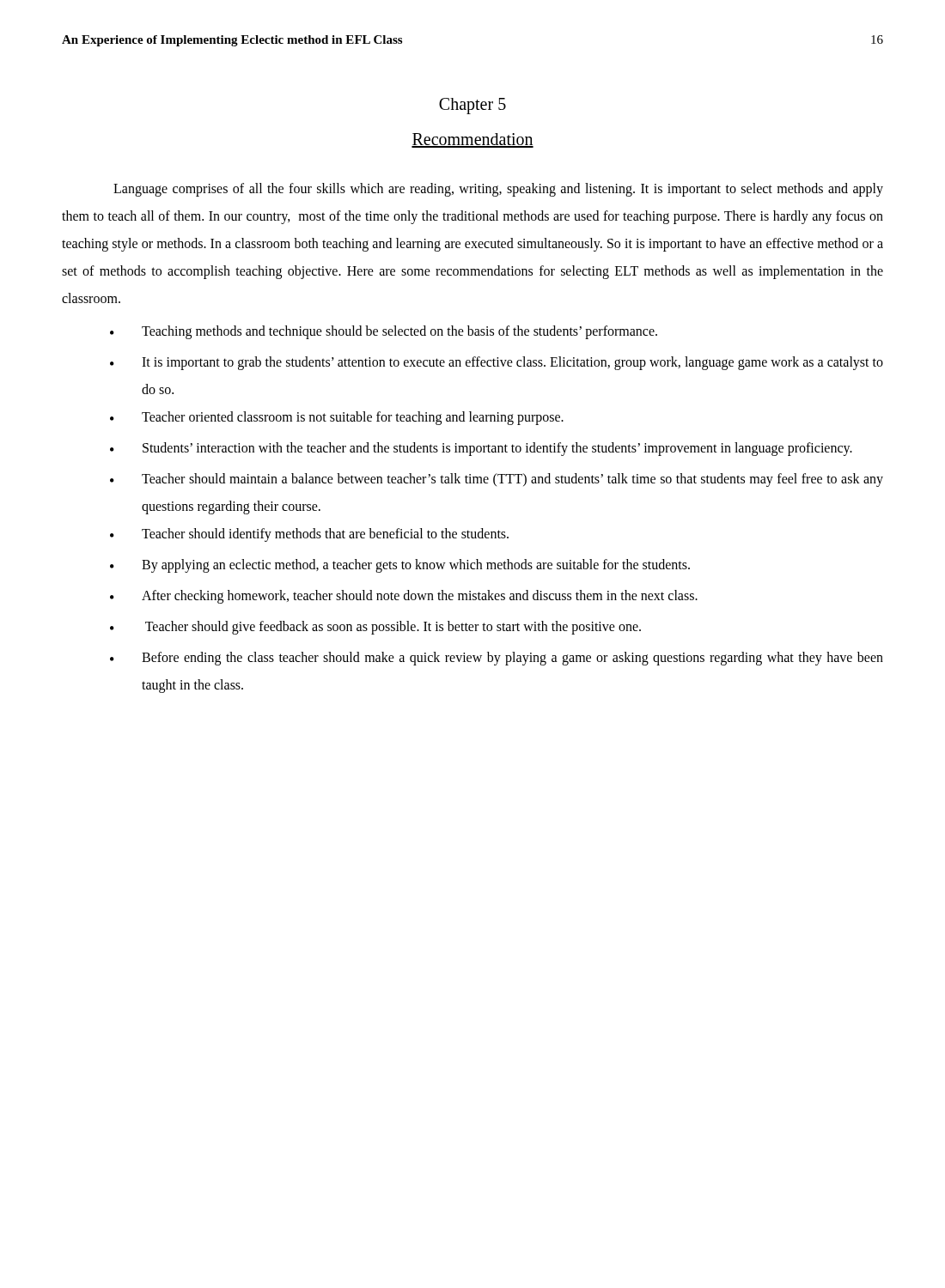
Task: Select the list item that says "• Teacher oriented"
Action: click(496, 419)
